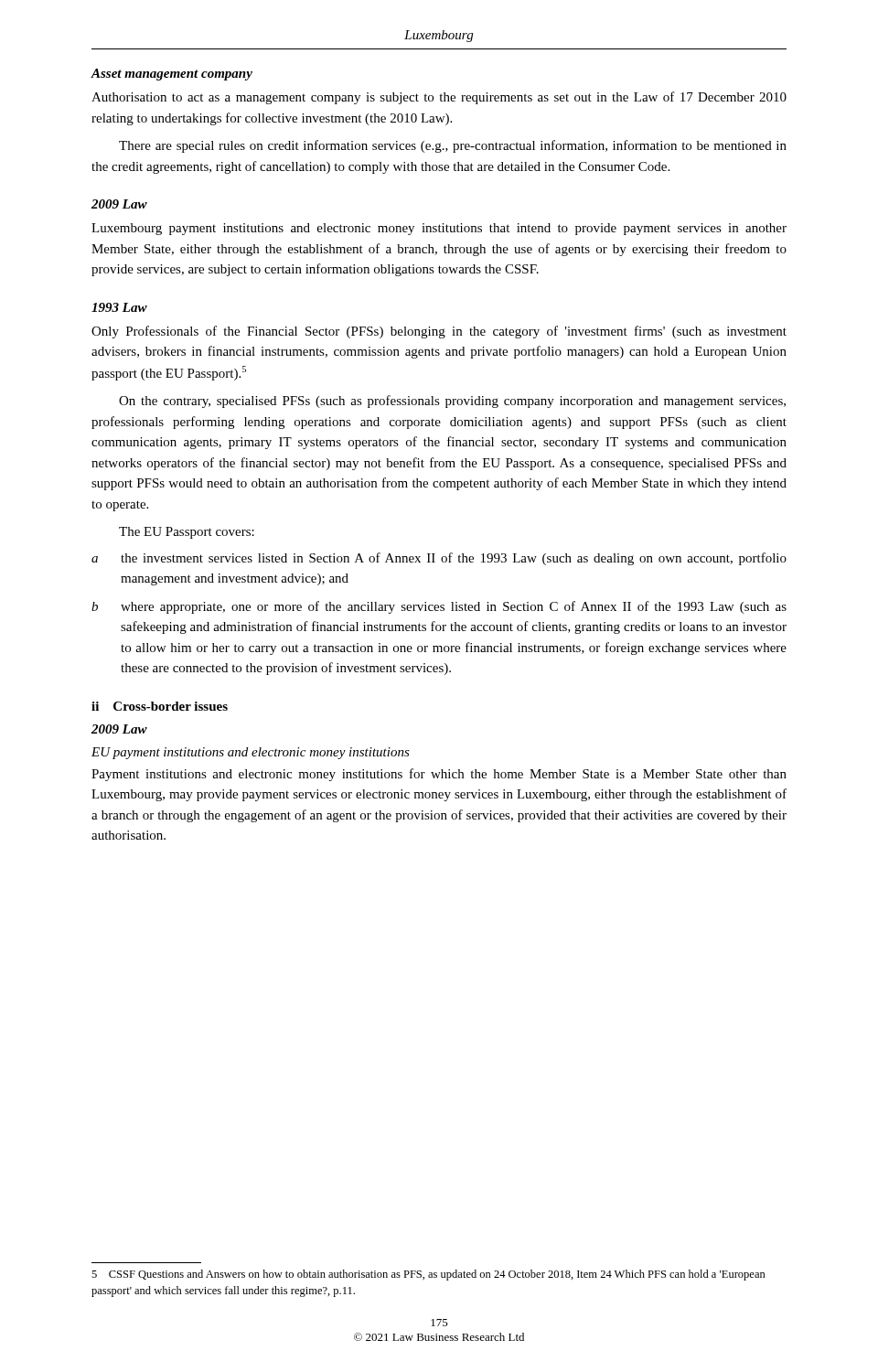Point to the block starting "ii Cross-border issues"

tap(160, 706)
